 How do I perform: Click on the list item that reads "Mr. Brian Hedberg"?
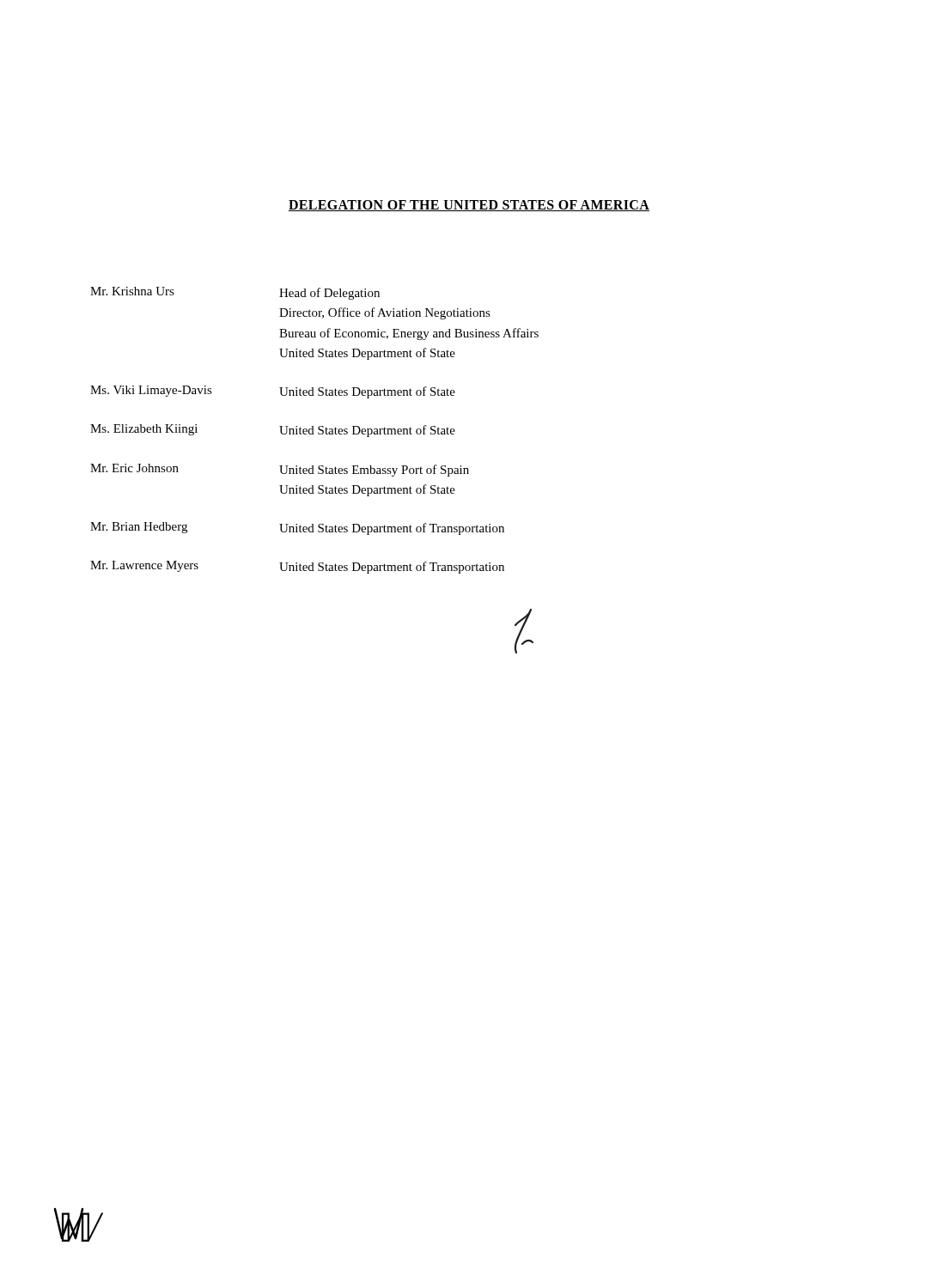point(442,529)
